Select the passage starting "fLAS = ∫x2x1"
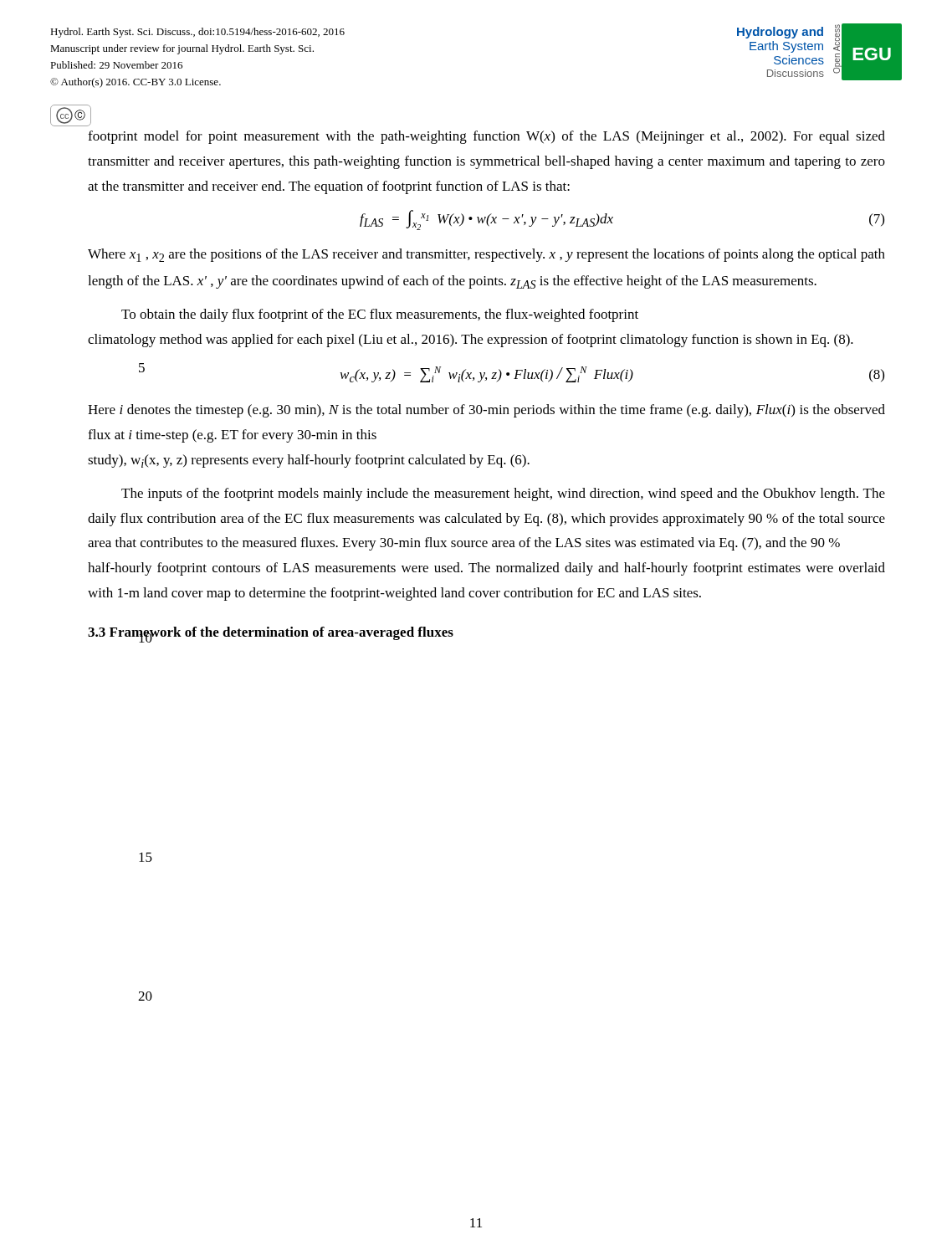This screenshot has width=952, height=1255. coord(622,219)
